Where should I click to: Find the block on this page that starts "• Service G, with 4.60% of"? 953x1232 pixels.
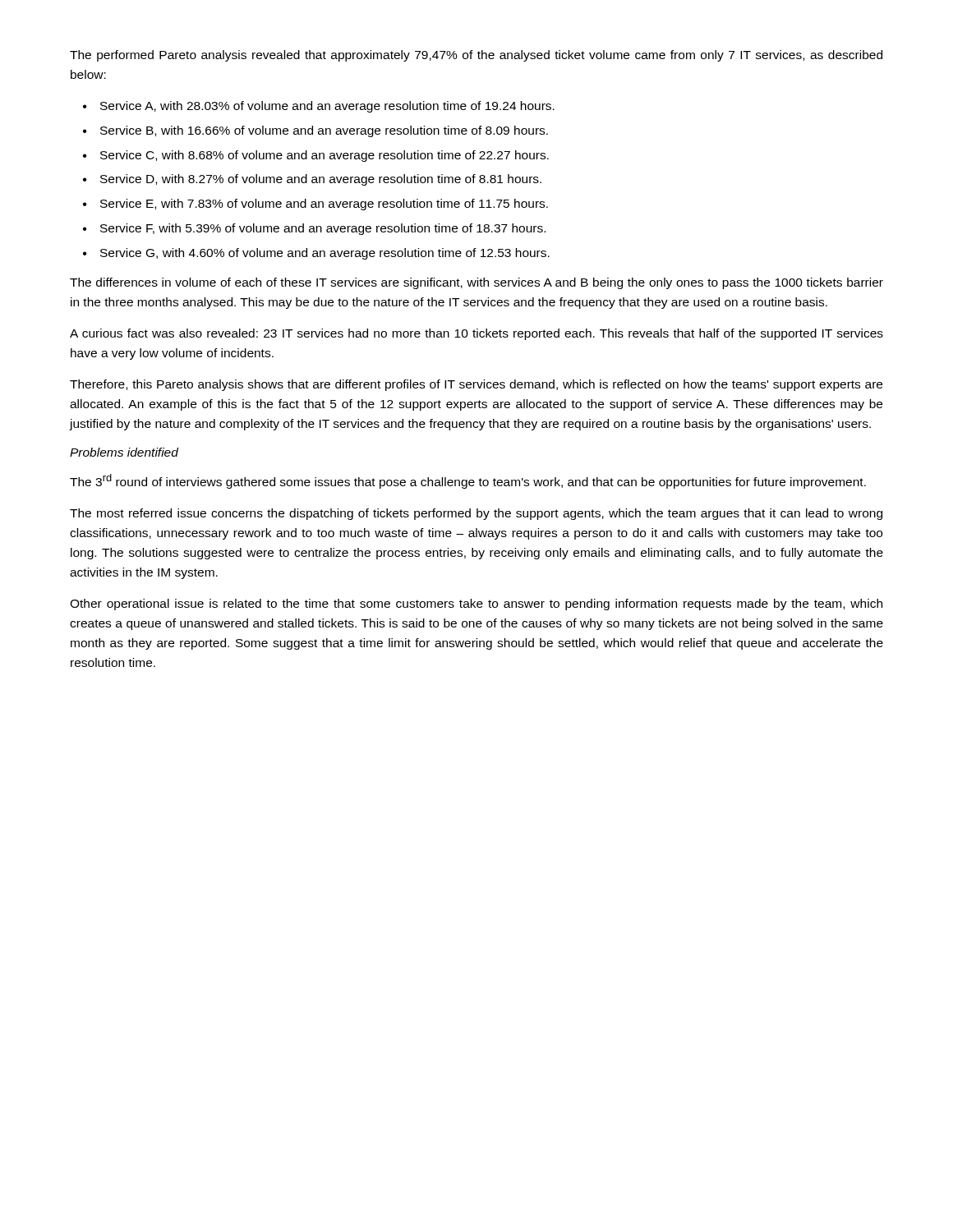[x=476, y=254]
